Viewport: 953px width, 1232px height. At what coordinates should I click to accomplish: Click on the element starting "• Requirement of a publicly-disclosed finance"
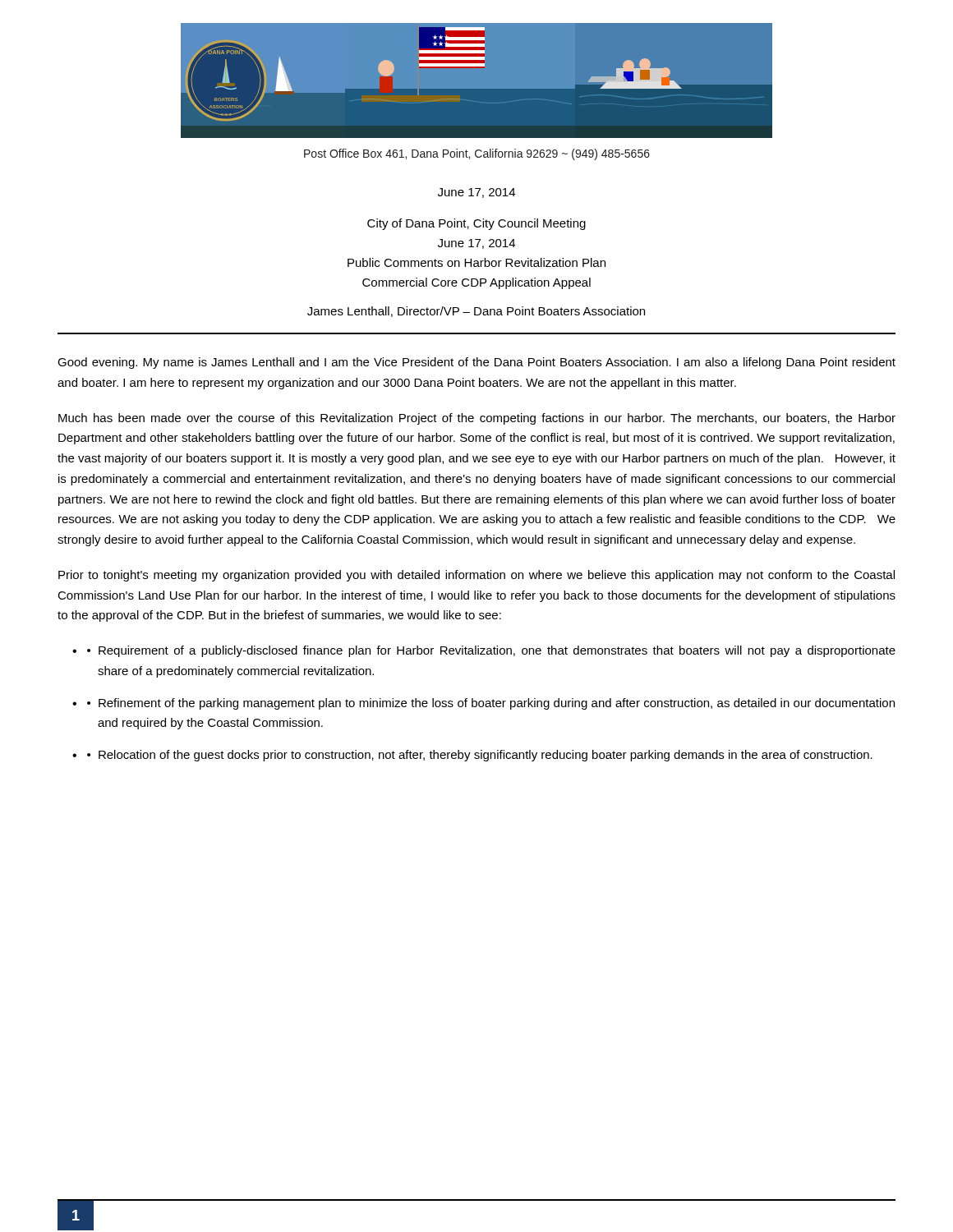click(491, 661)
